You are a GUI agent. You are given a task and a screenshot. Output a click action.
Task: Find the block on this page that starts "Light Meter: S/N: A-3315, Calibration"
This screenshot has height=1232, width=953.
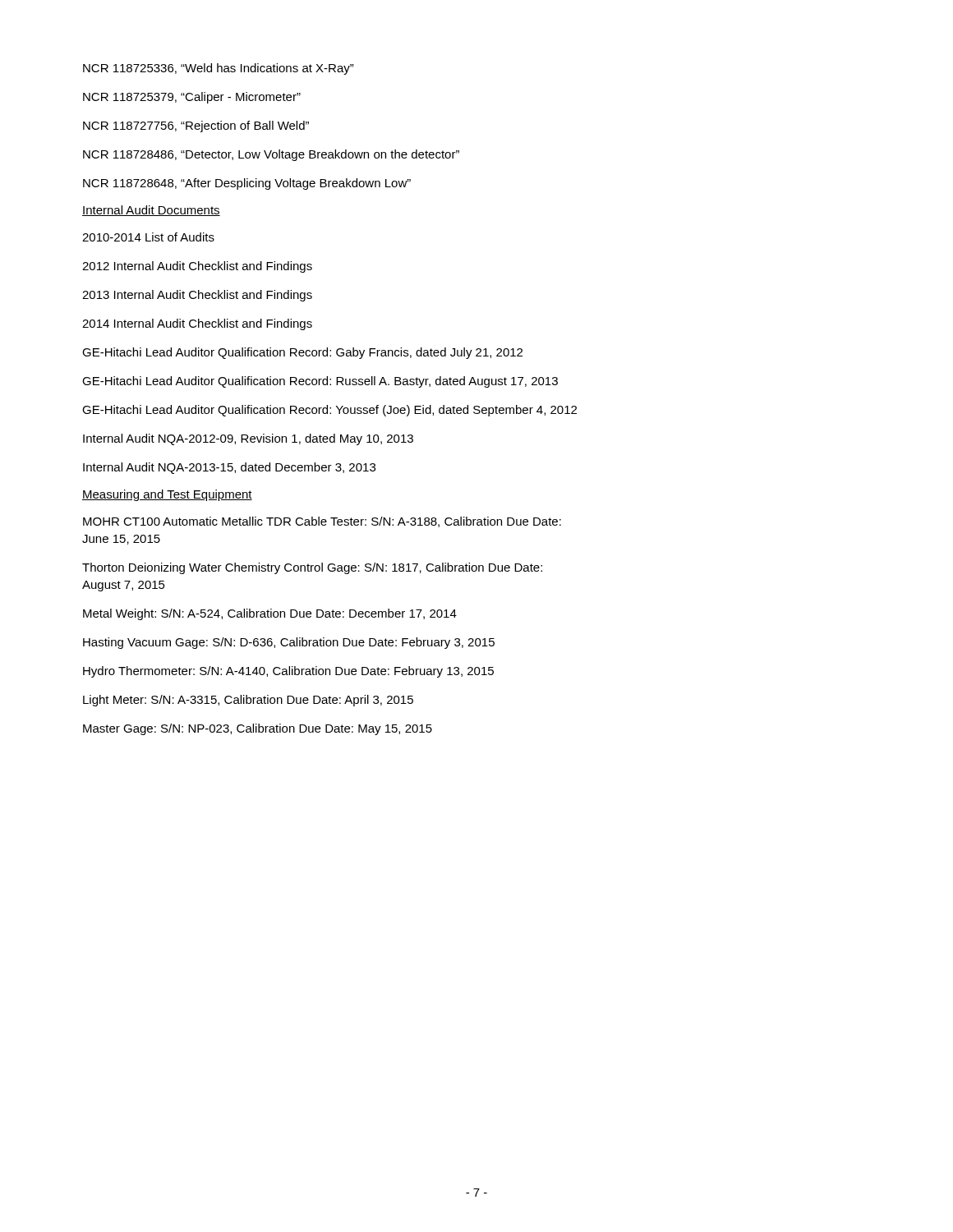click(248, 699)
